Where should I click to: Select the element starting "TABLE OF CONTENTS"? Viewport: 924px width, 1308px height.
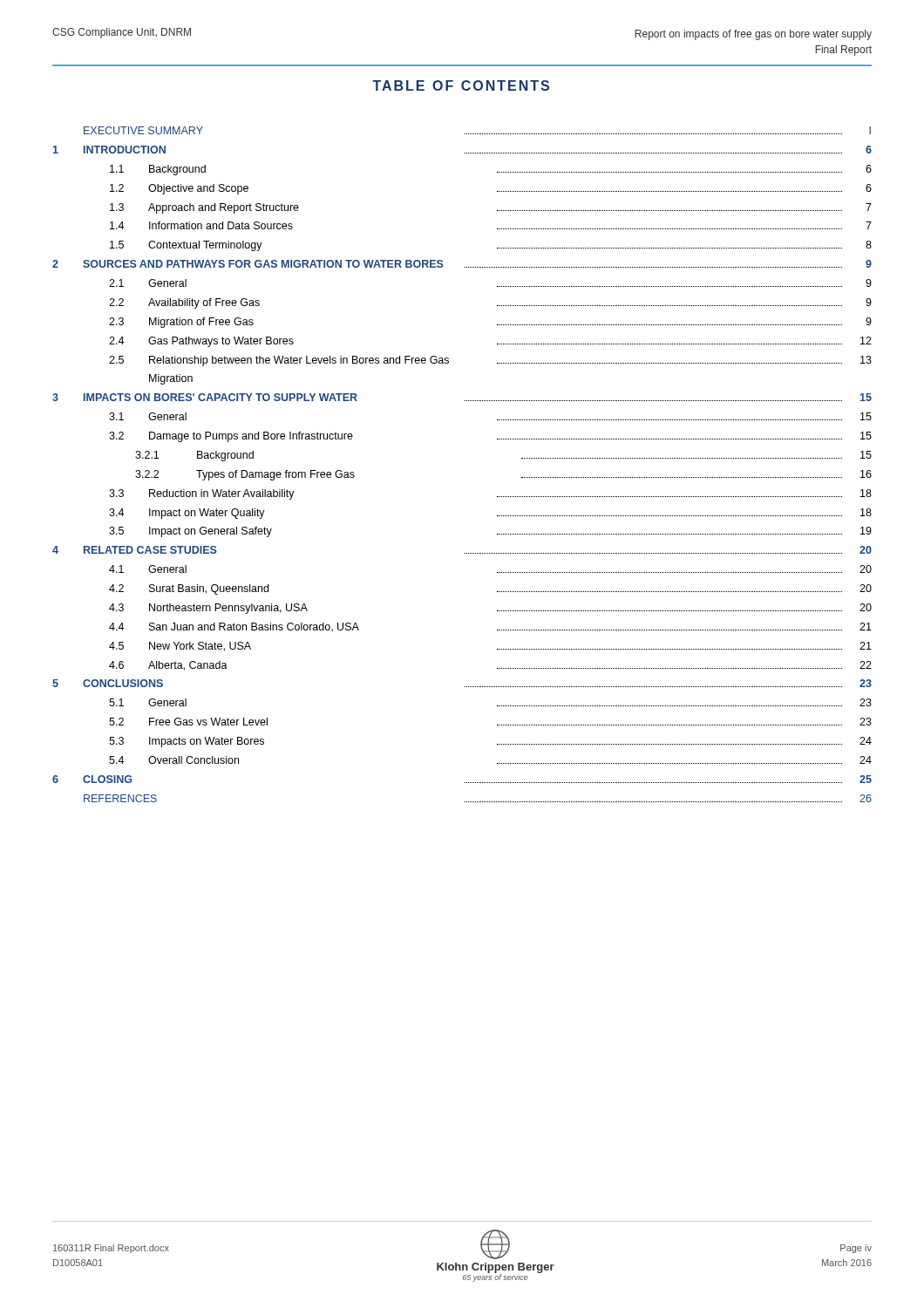tap(462, 86)
